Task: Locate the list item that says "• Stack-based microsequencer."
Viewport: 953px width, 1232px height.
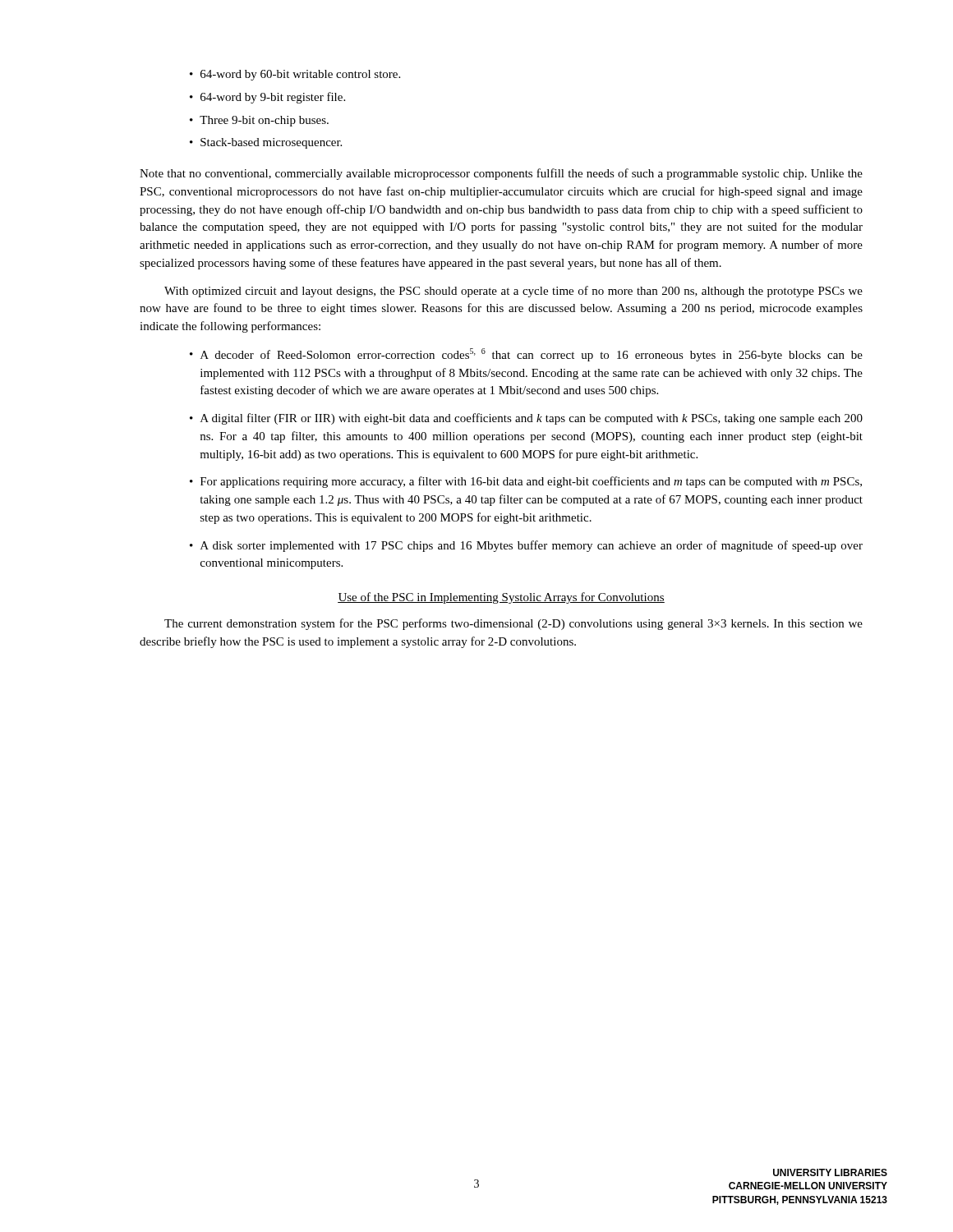Action: pos(266,143)
